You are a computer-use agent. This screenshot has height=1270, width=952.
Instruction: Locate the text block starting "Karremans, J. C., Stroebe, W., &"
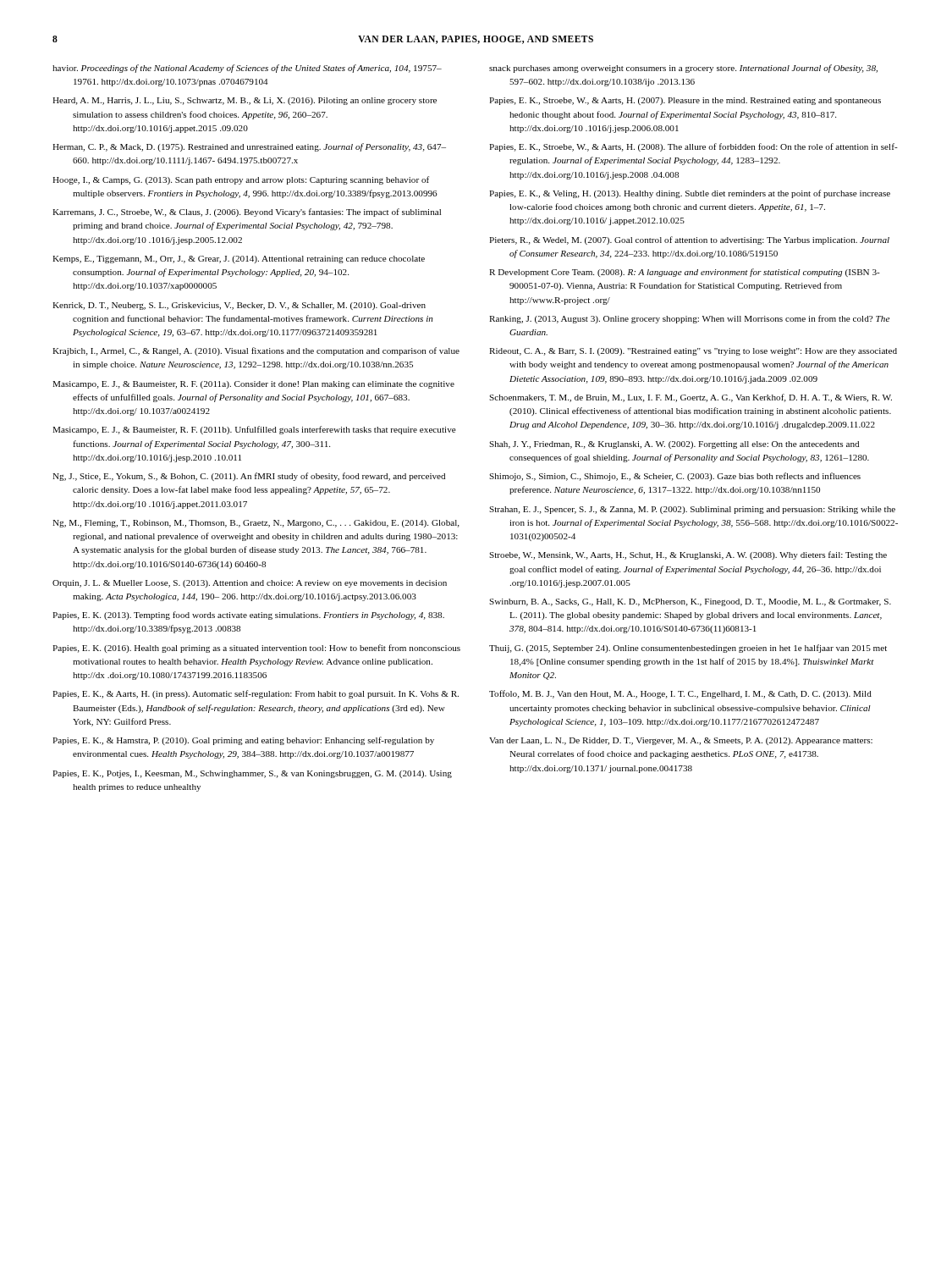click(x=247, y=225)
